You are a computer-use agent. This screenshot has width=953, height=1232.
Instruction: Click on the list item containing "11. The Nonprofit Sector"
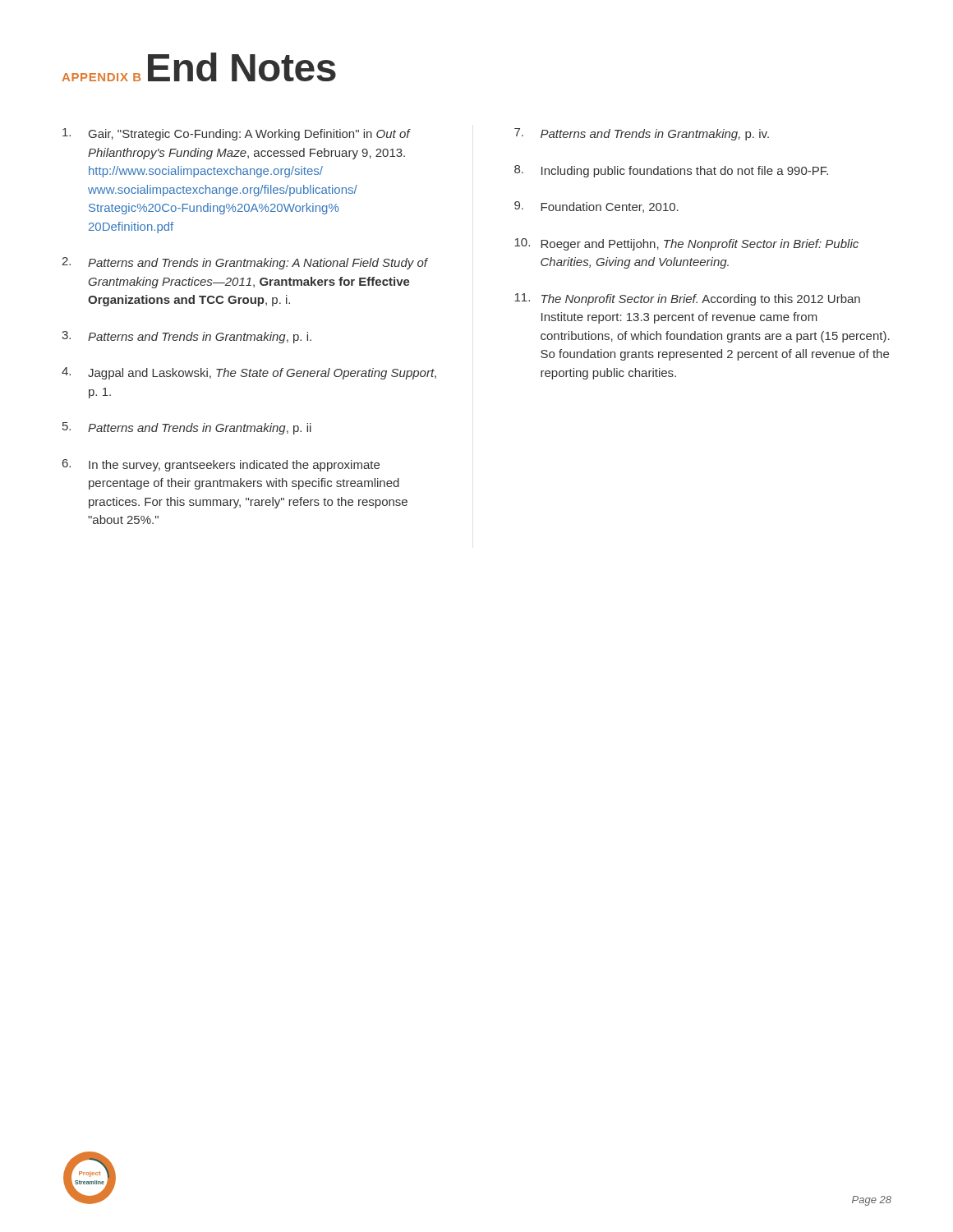(x=703, y=336)
